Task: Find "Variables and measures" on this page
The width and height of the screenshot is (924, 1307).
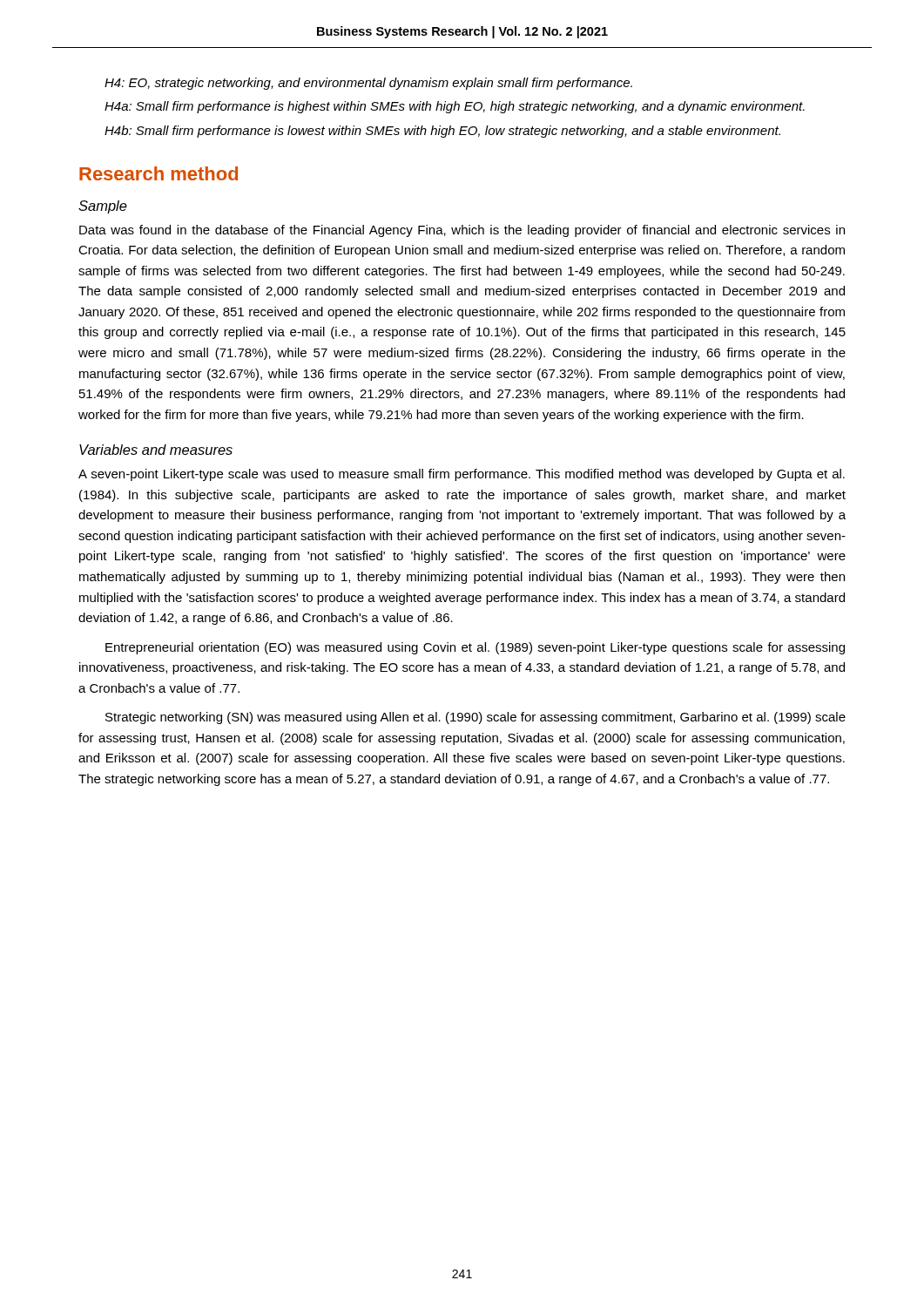Action: tap(156, 450)
